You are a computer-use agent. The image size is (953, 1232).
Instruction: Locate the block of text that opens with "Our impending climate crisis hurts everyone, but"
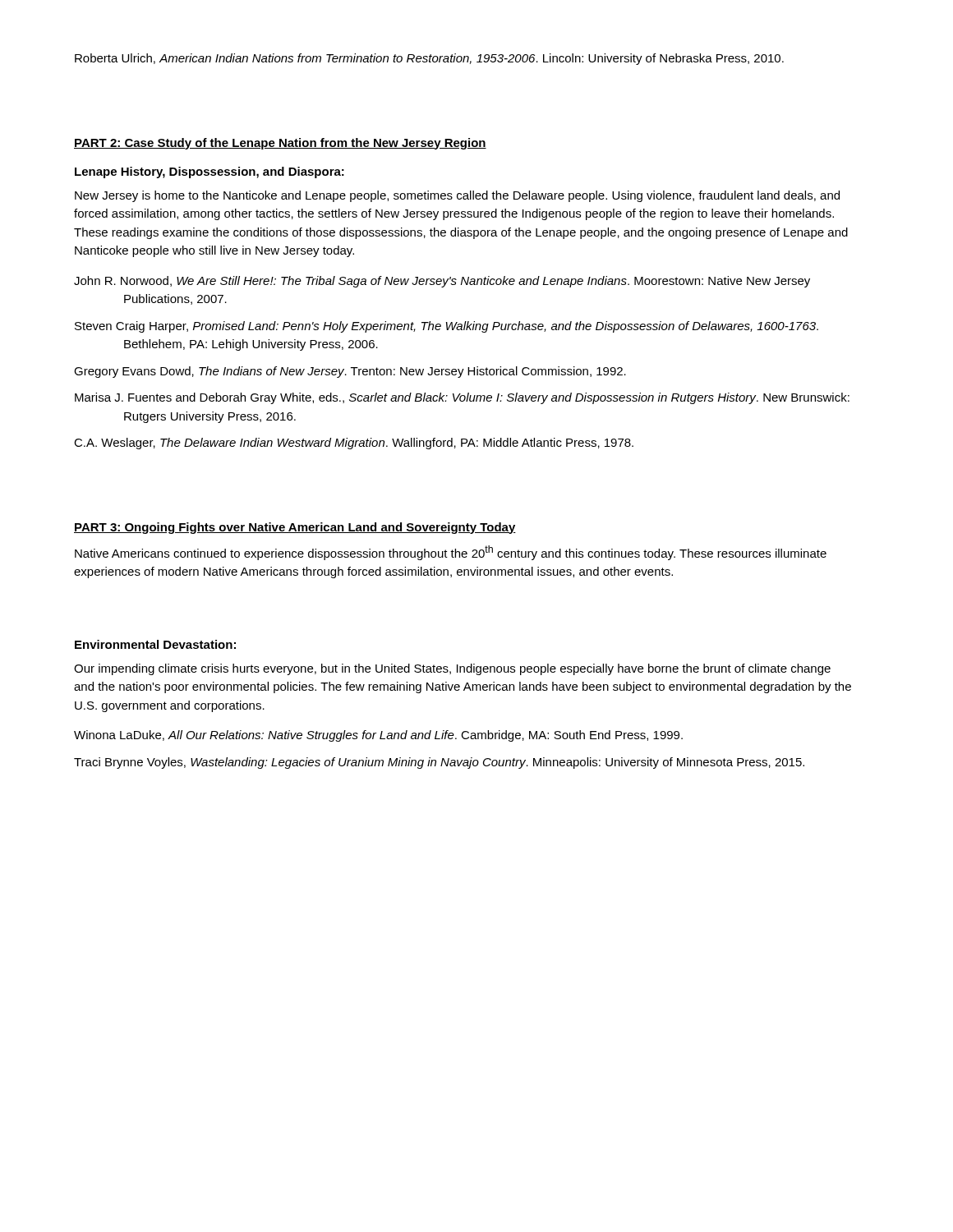click(463, 686)
